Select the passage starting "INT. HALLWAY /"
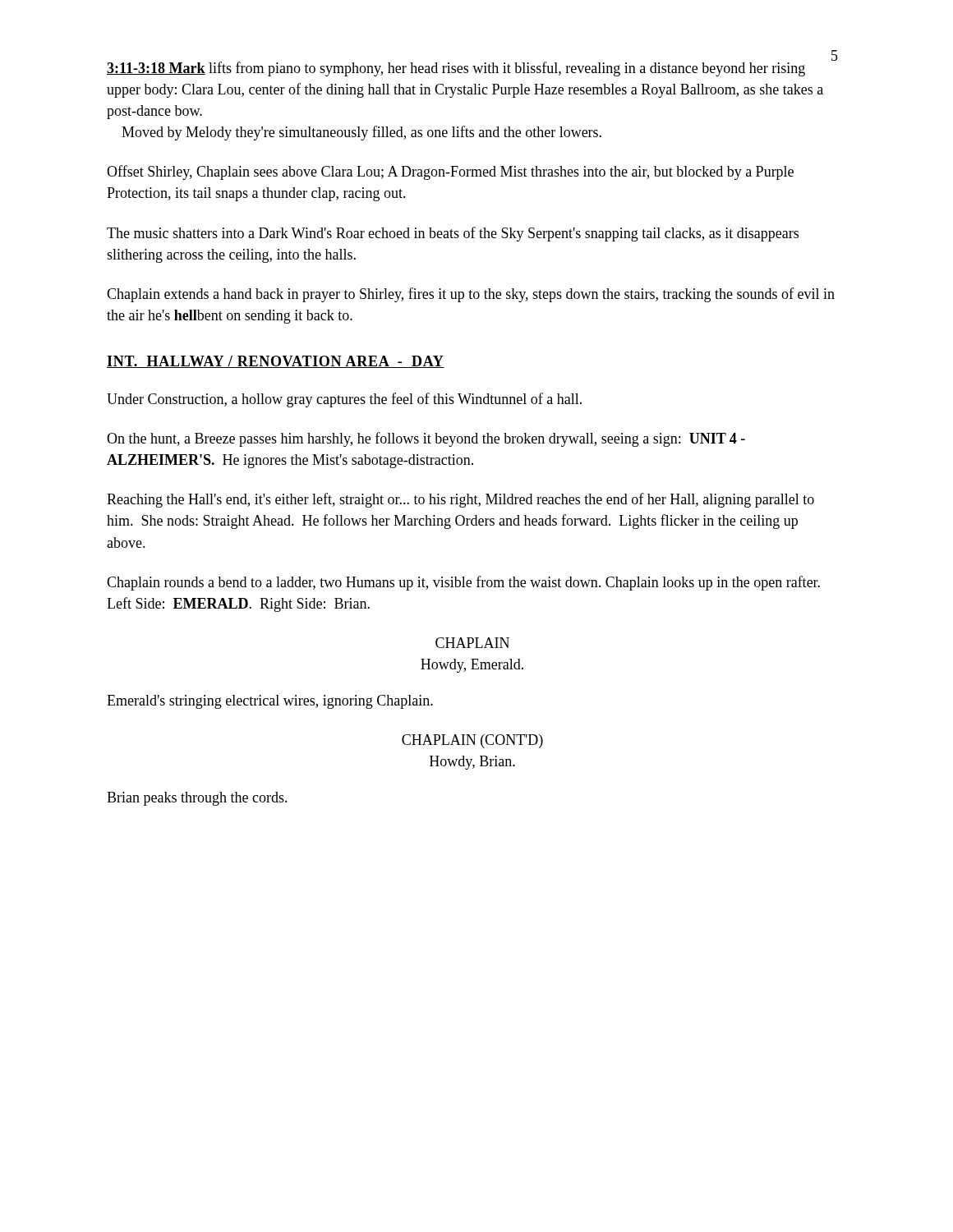 tap(275, 361)
